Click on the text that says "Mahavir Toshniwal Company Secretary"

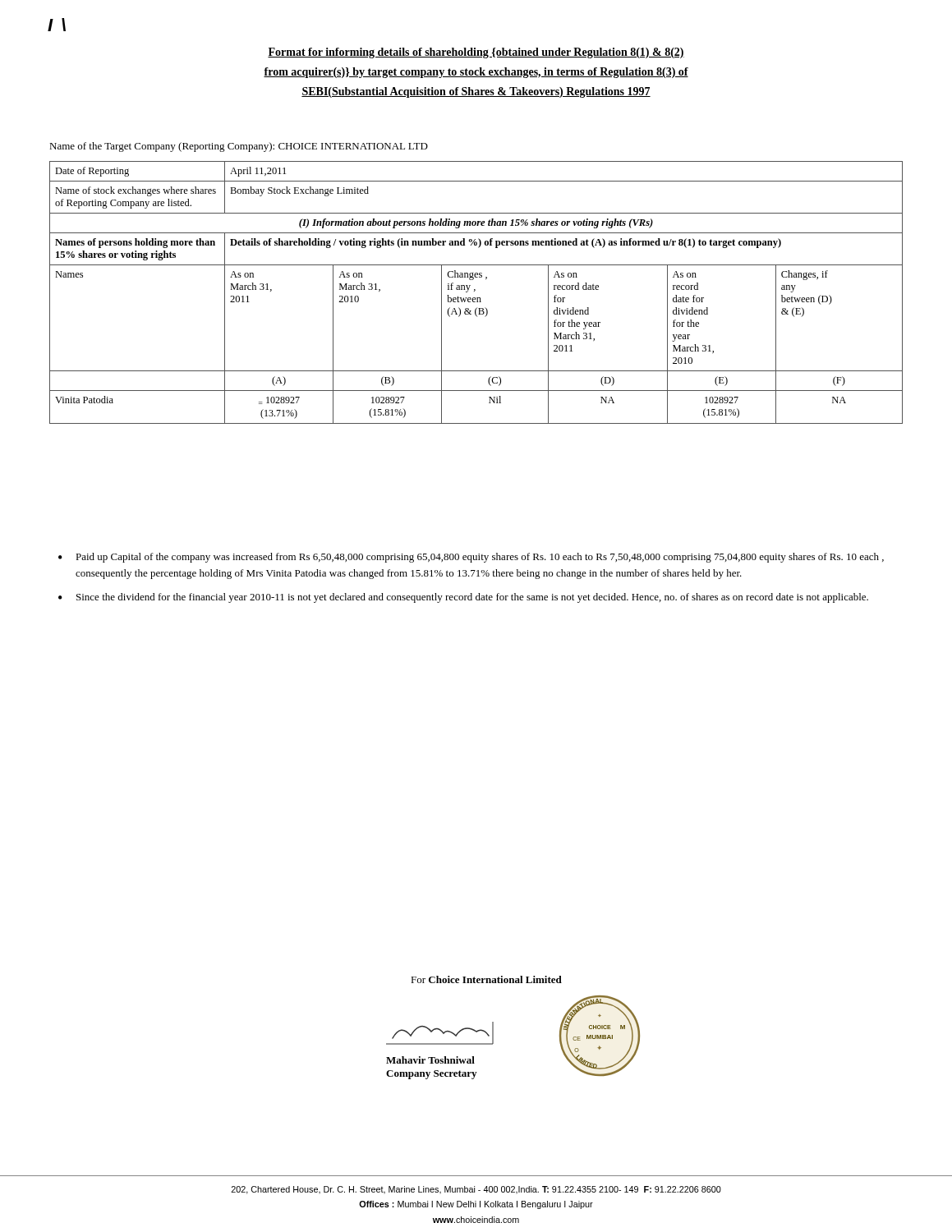click(x=431, y=1066)
